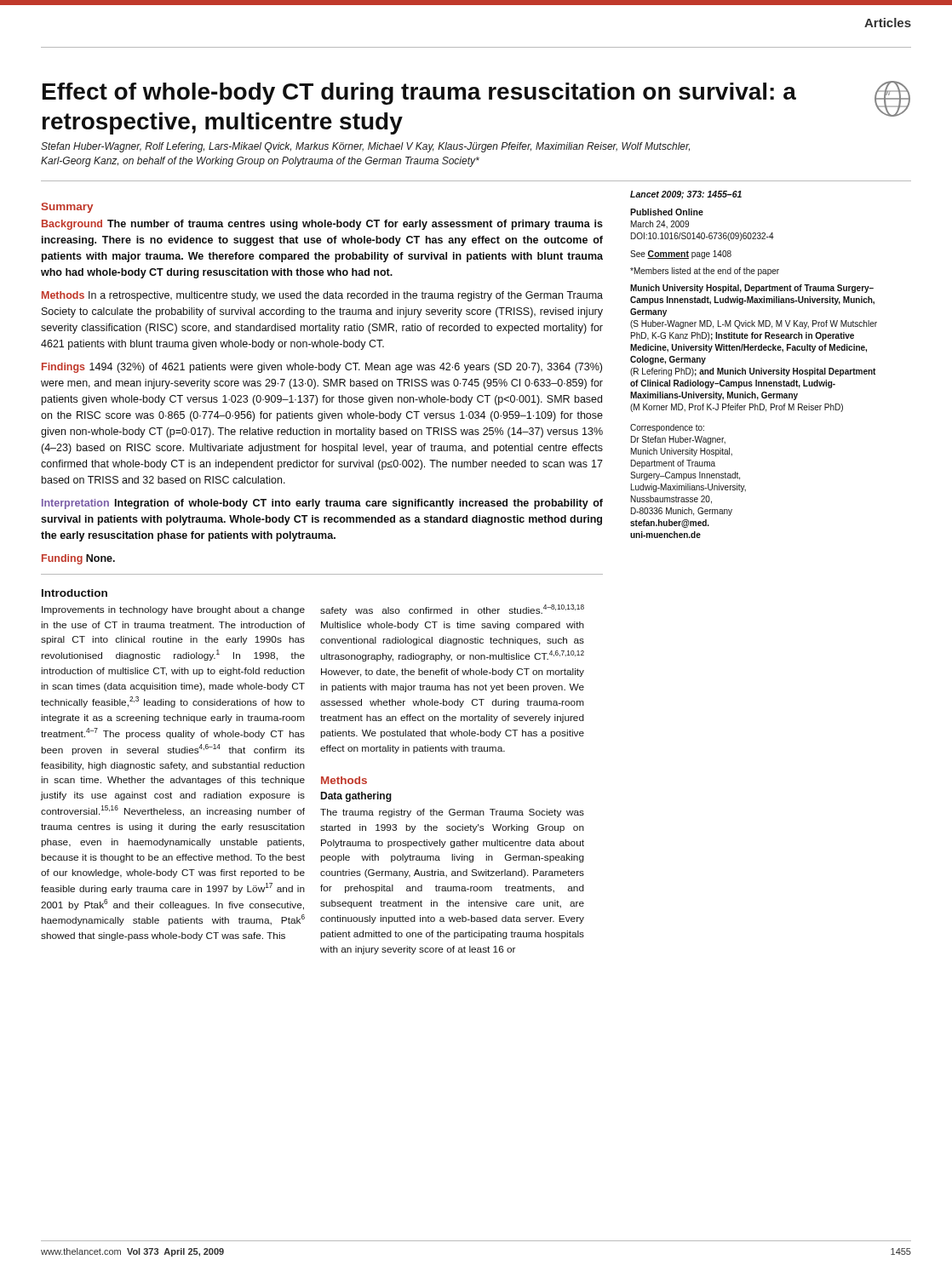Find the block on this page that starts "Correspondence to: Dr Stefan"
Viewport: 952px width, 1277px height.
pos(688,481)
